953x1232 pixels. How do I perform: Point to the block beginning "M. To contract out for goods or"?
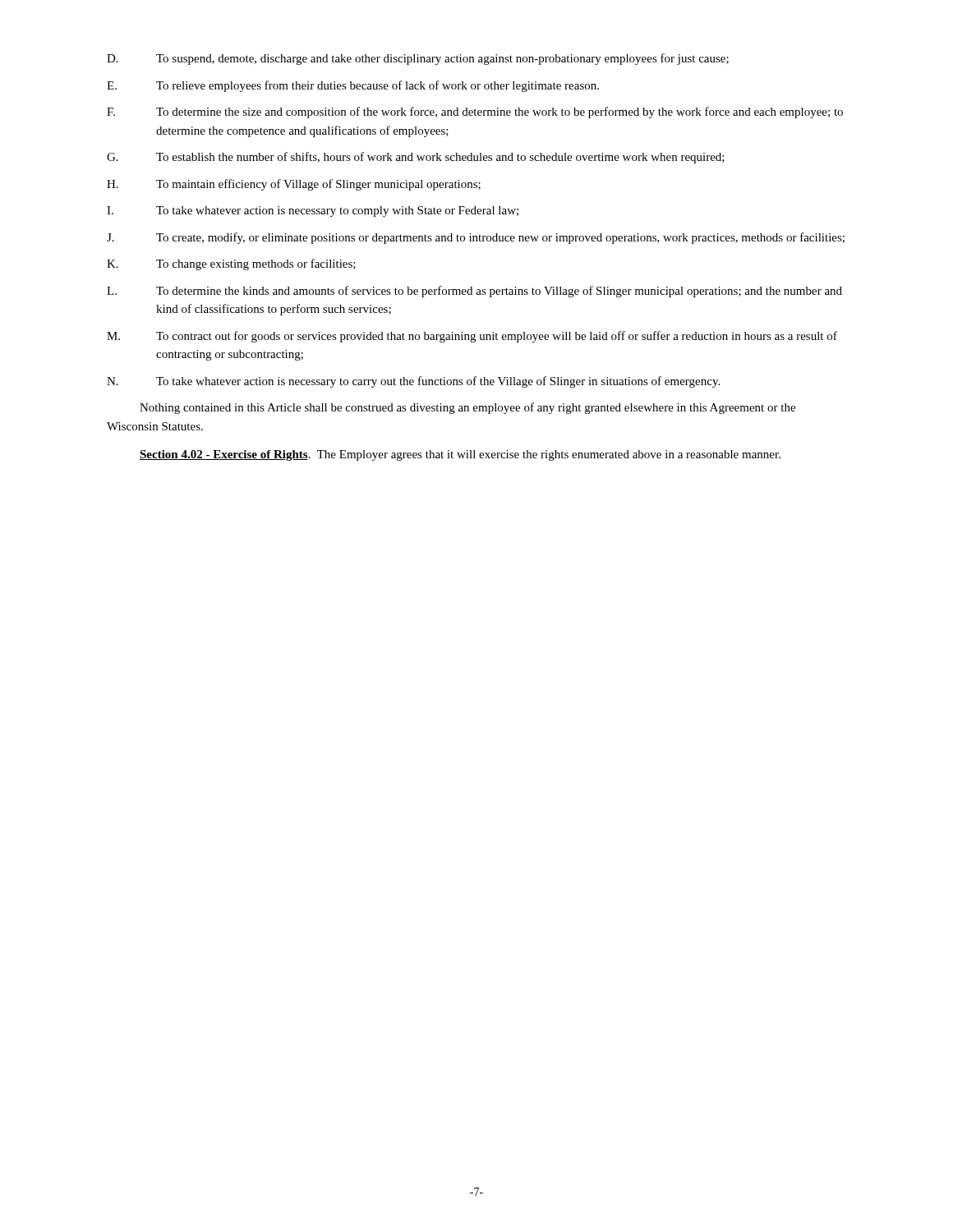coord(476,345)
